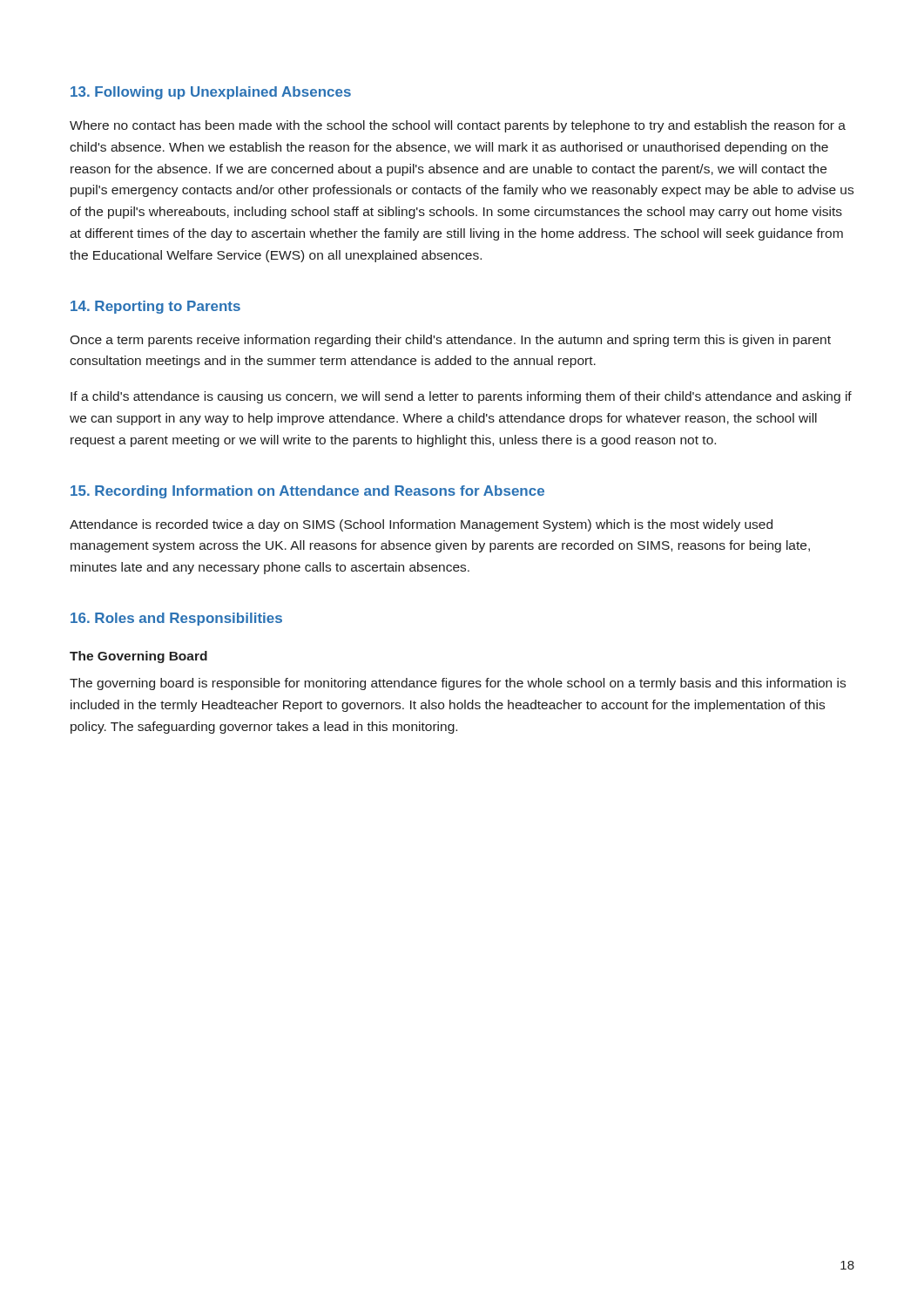The image size is (924, 1307).
Task: Locate the text starting "Attendance is recorded twice a day"
Action: click(x=440, y=545)
